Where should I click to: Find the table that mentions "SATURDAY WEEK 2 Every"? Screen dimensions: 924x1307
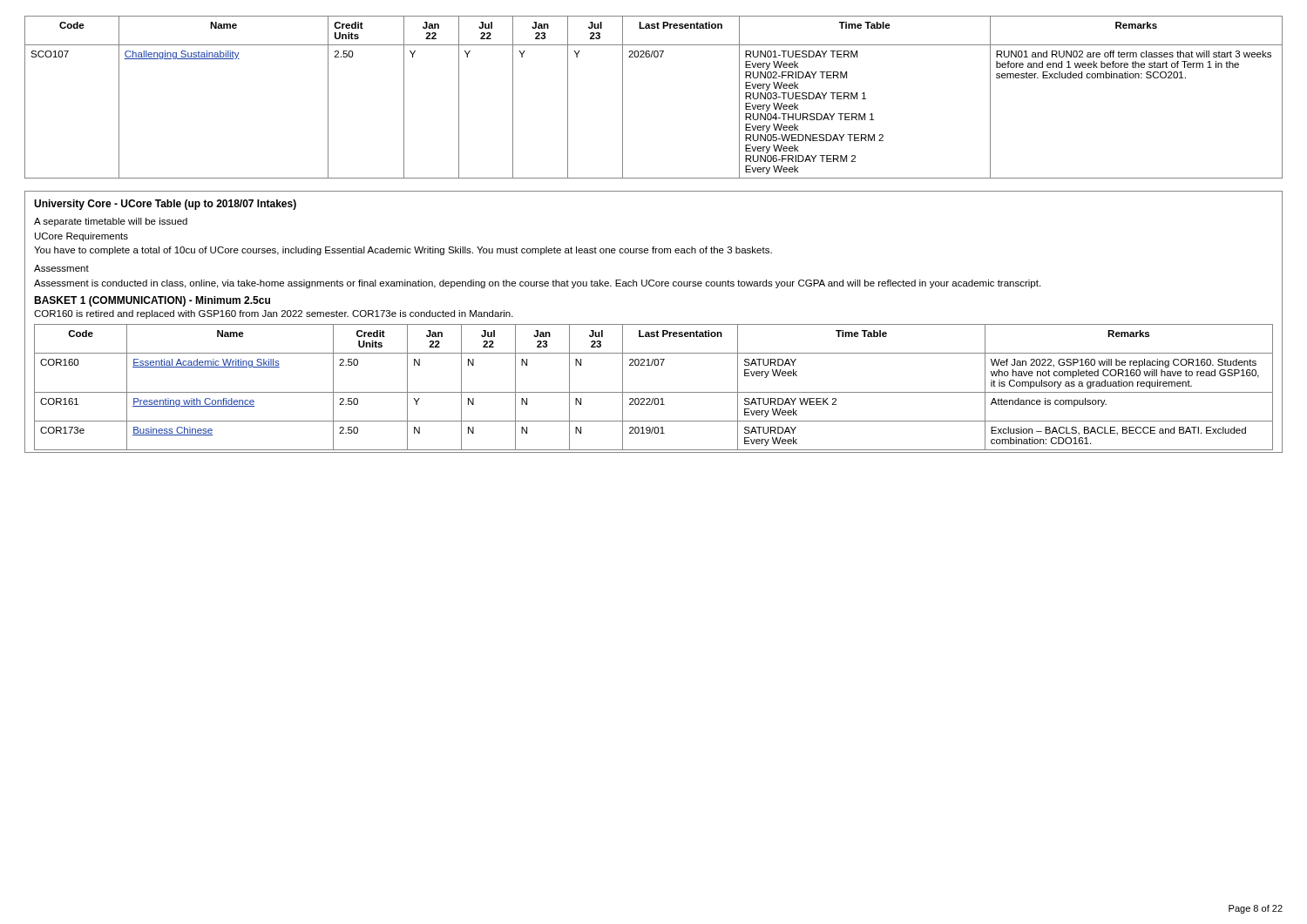point(654,387)
